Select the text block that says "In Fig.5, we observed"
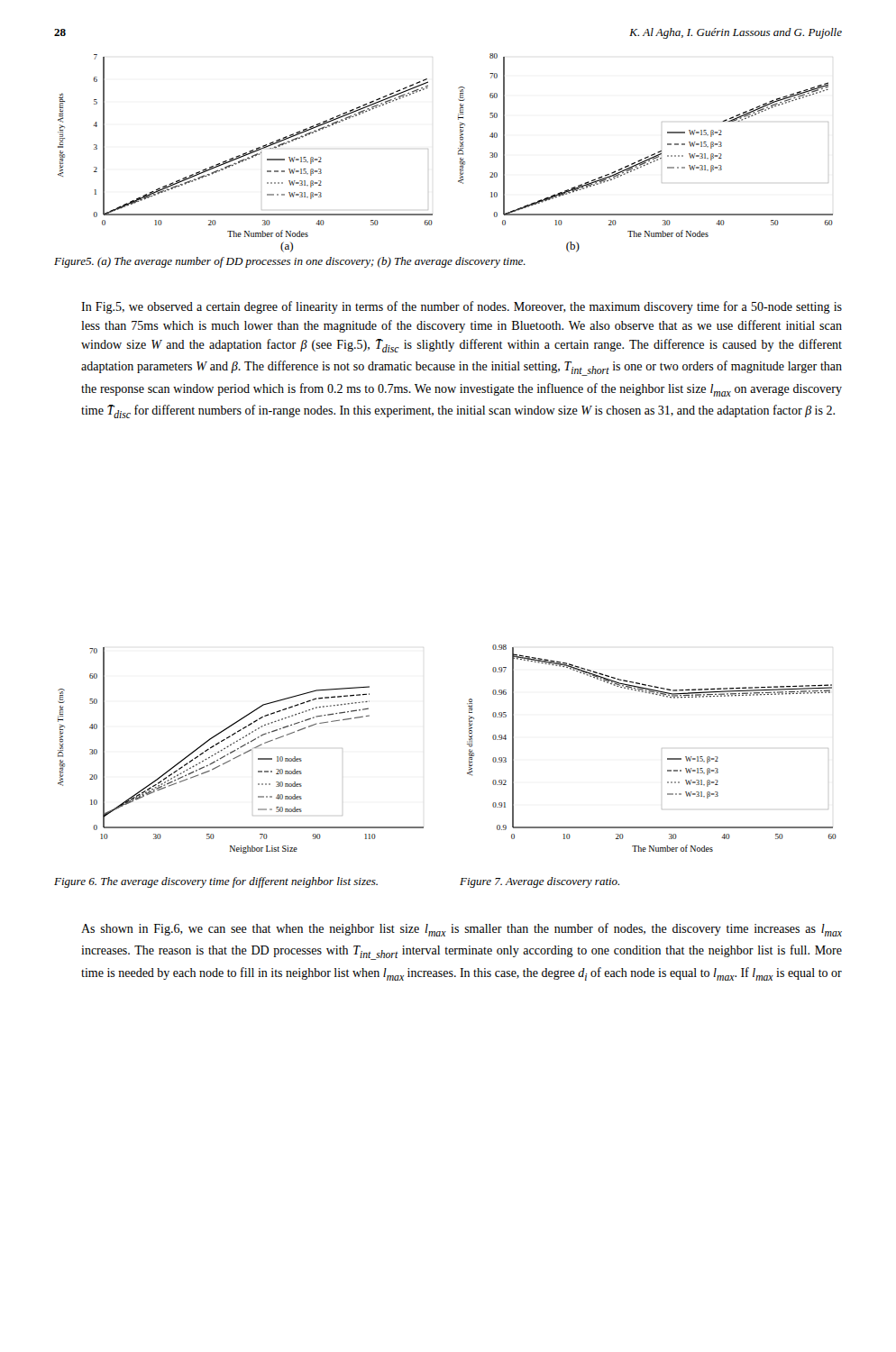Viewport: 896px width, 1352px height. (461, 360)
